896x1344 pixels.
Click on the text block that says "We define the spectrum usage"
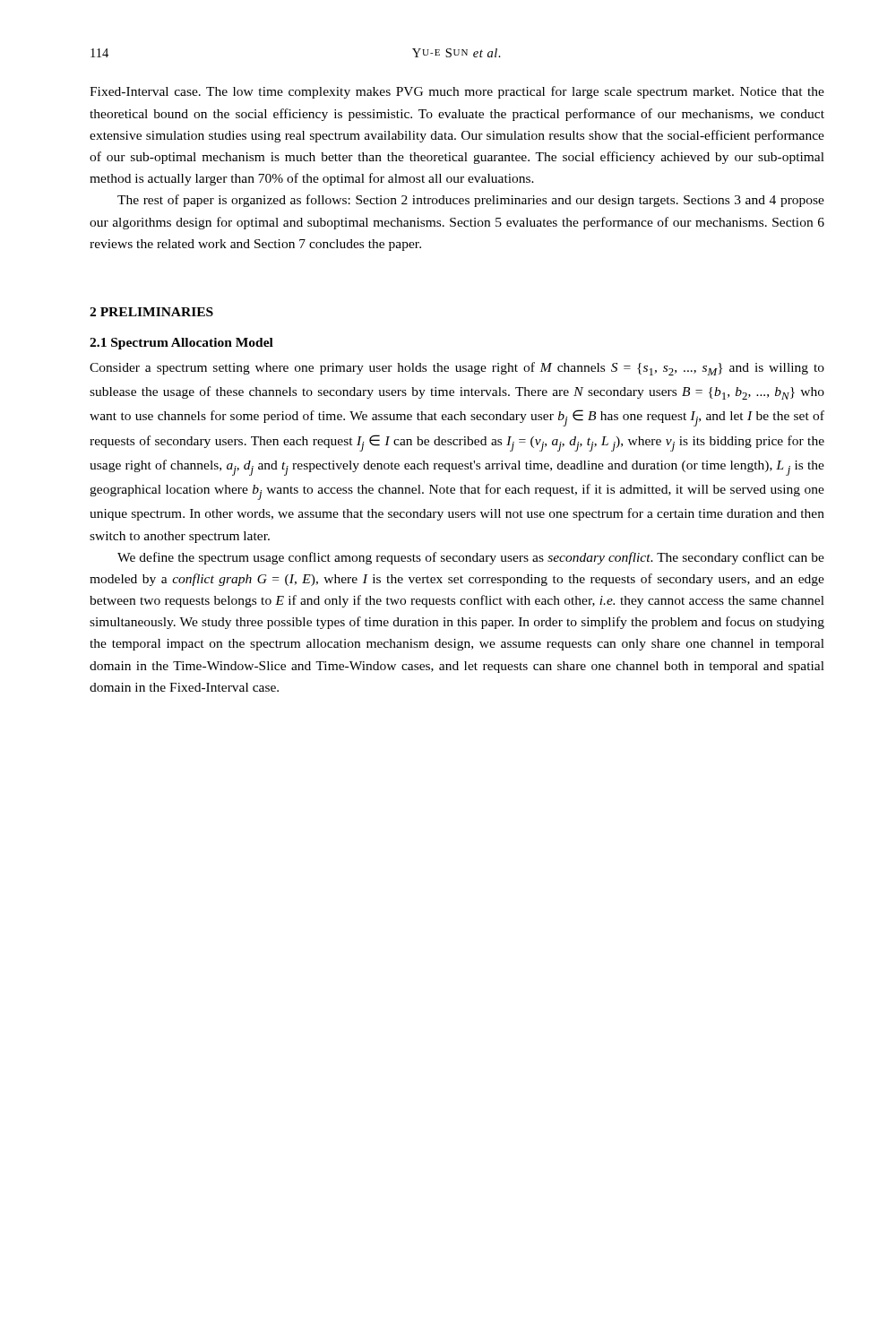[457, 622]
